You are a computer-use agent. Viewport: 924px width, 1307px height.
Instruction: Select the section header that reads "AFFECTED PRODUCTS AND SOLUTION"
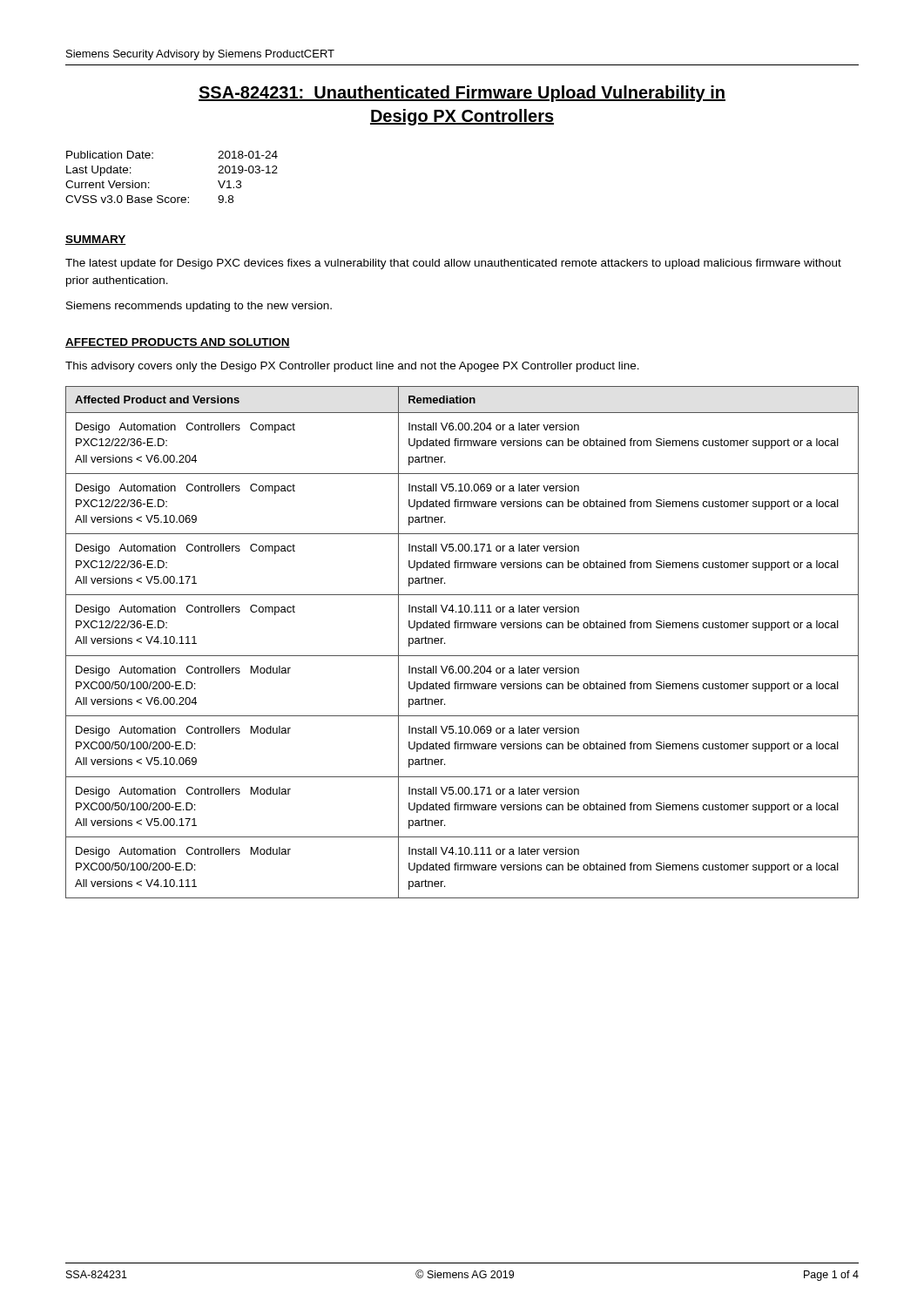[177, 342]
